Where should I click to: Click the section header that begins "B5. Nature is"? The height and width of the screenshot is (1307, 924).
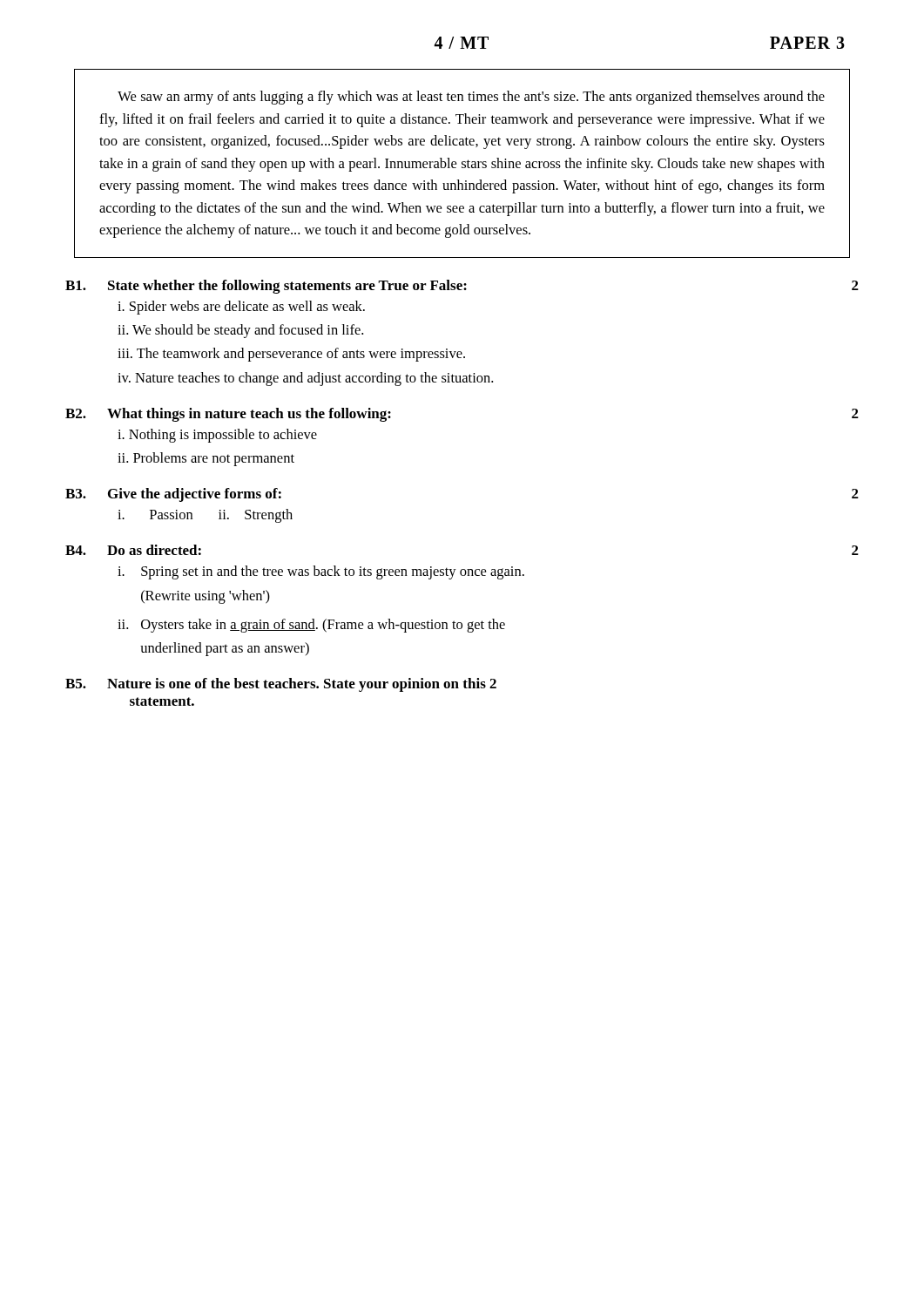point(462,693)
